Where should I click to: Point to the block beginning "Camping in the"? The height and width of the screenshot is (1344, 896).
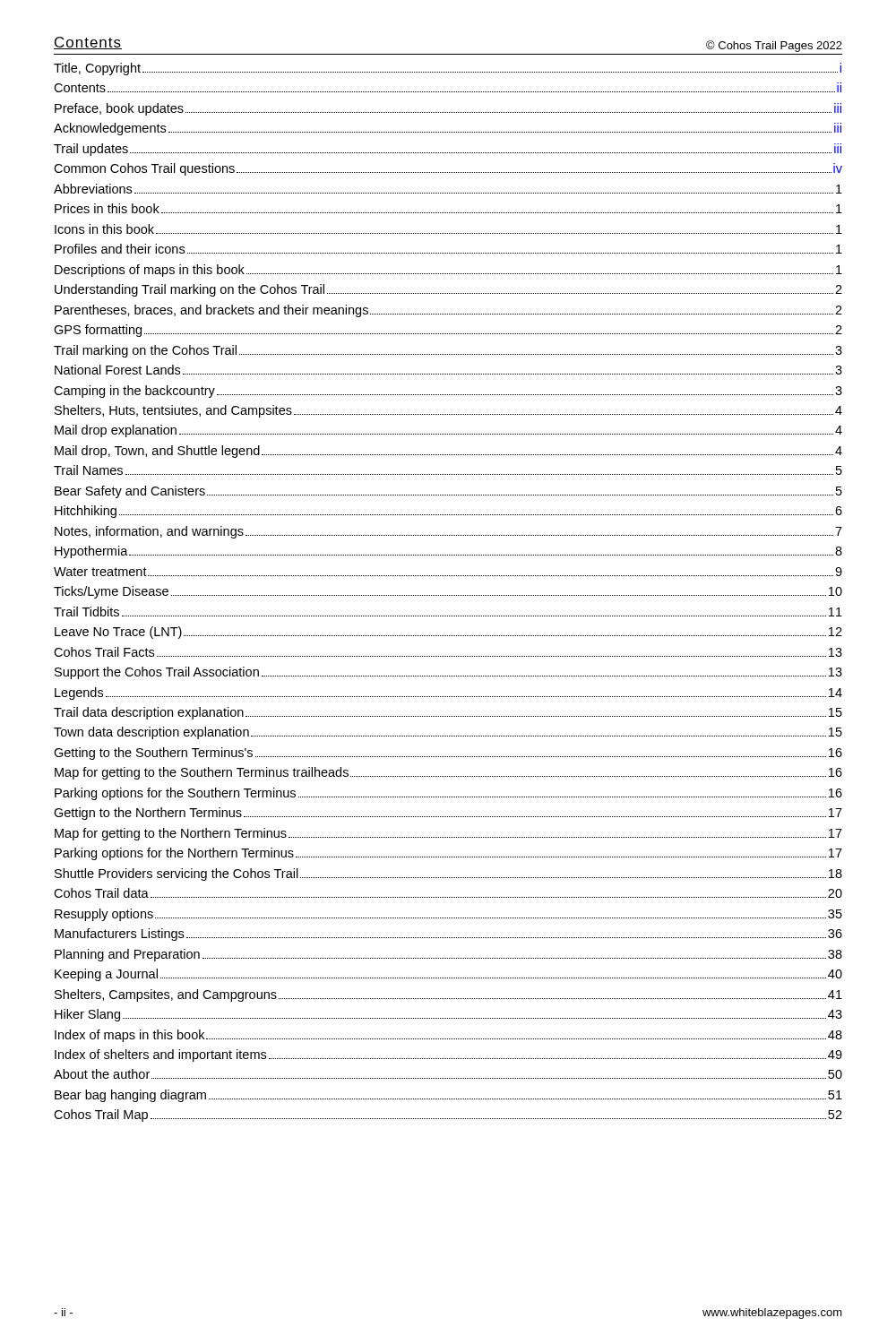(448, 390)
